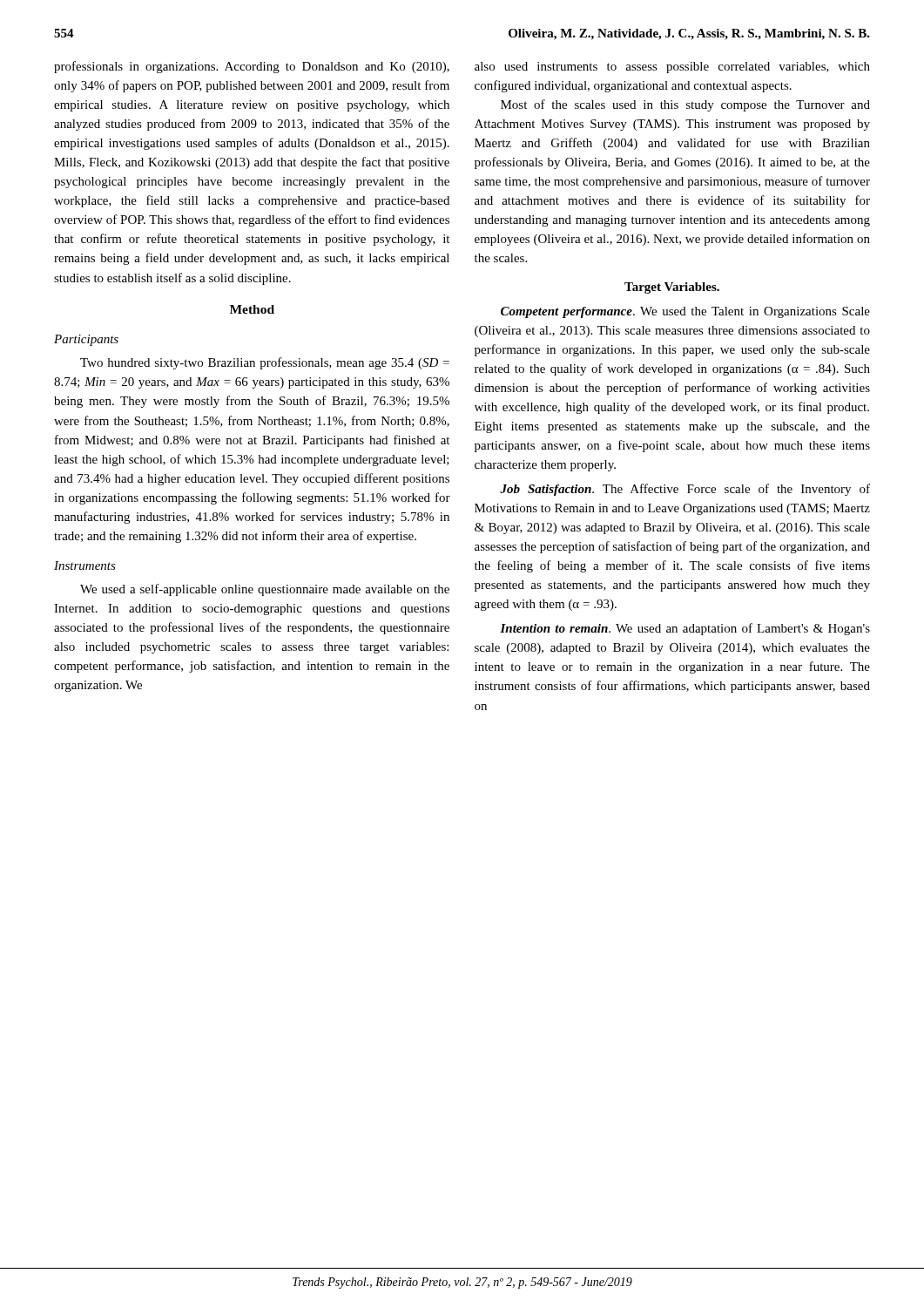Point to the block beginning "professionals in organizations. According to"
This screenshot has height=1307, width=924.
click(x=252, y=172)
